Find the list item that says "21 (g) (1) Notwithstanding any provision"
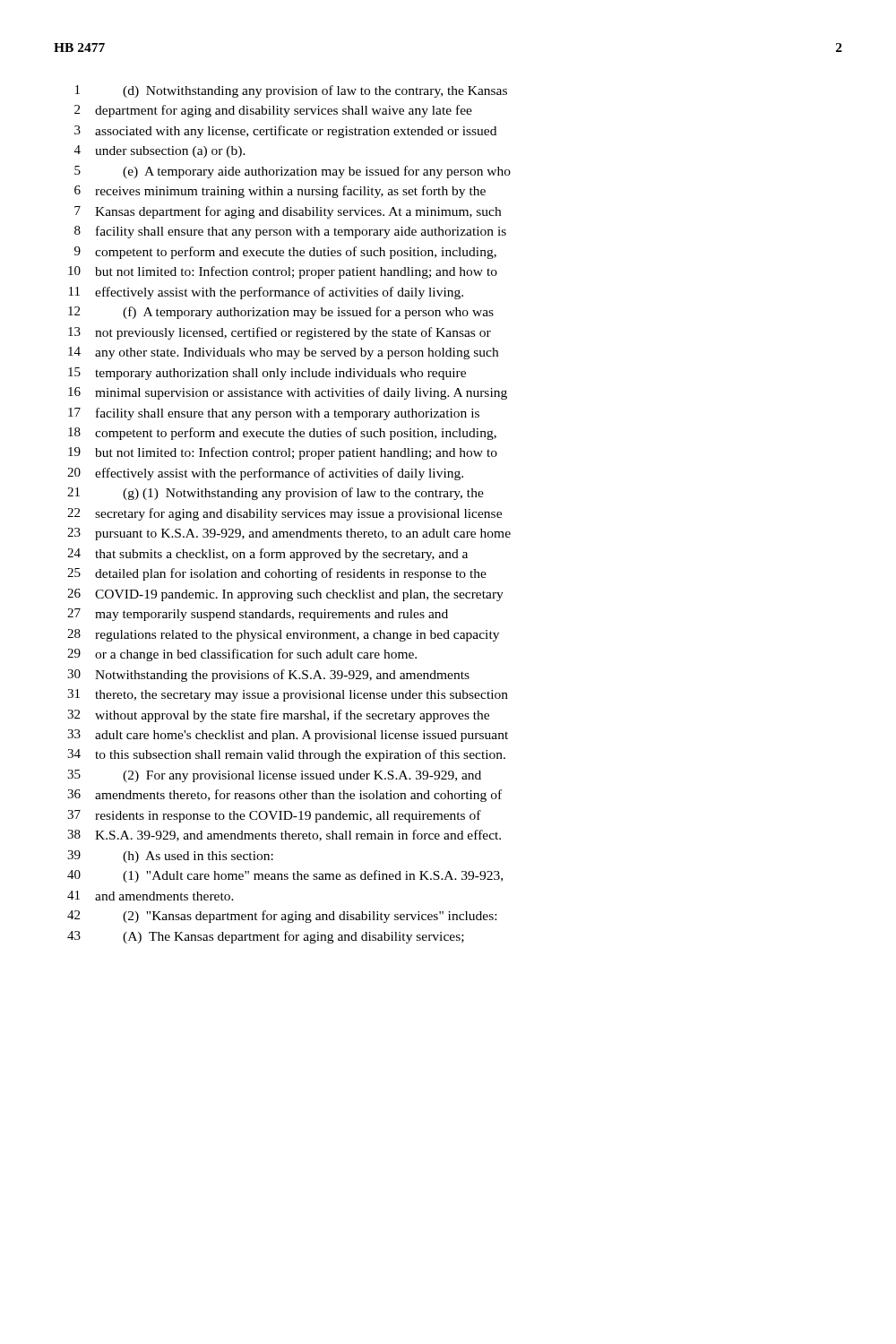 pos(448,624)
